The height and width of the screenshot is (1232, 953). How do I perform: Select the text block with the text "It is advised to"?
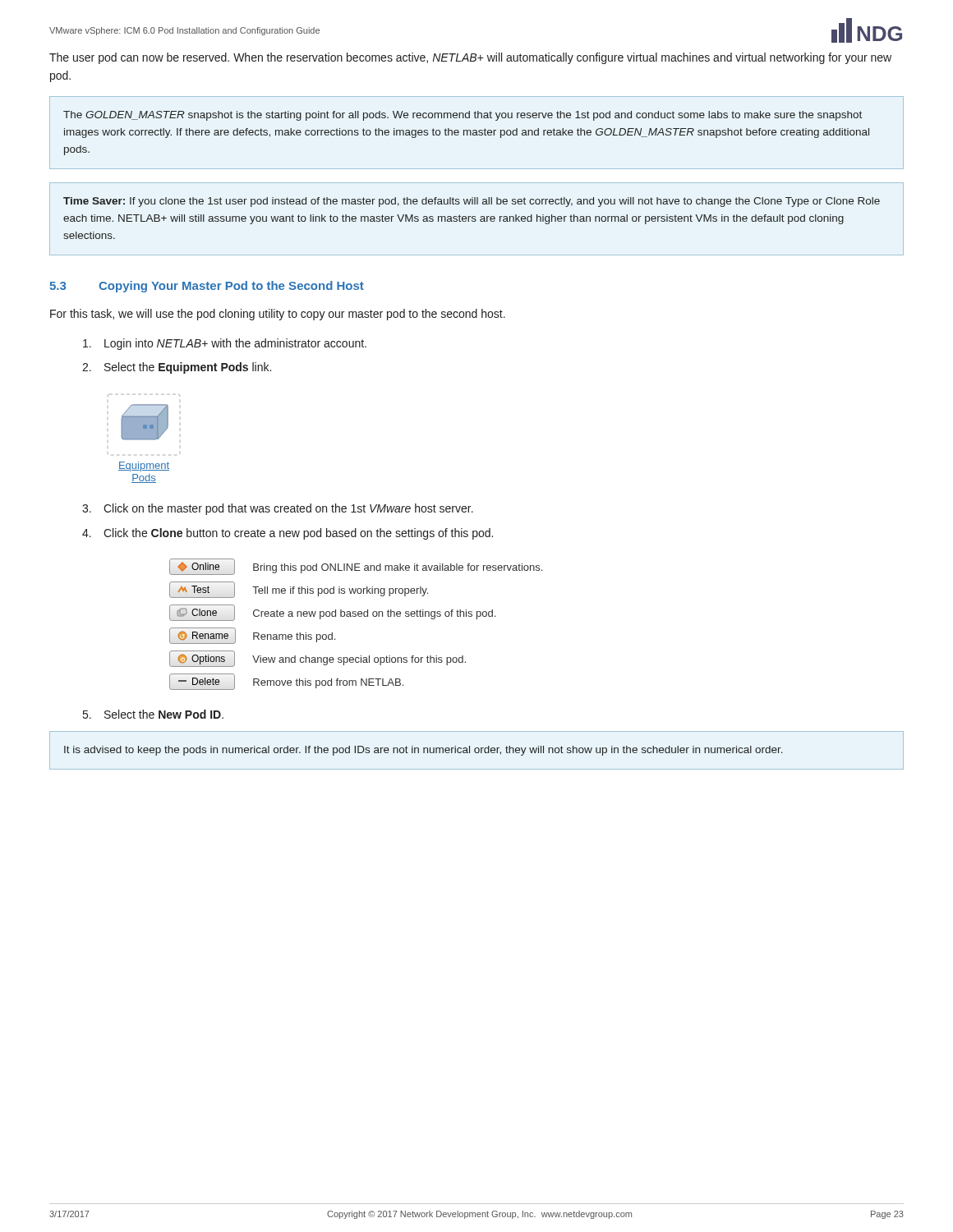point(423,750)
